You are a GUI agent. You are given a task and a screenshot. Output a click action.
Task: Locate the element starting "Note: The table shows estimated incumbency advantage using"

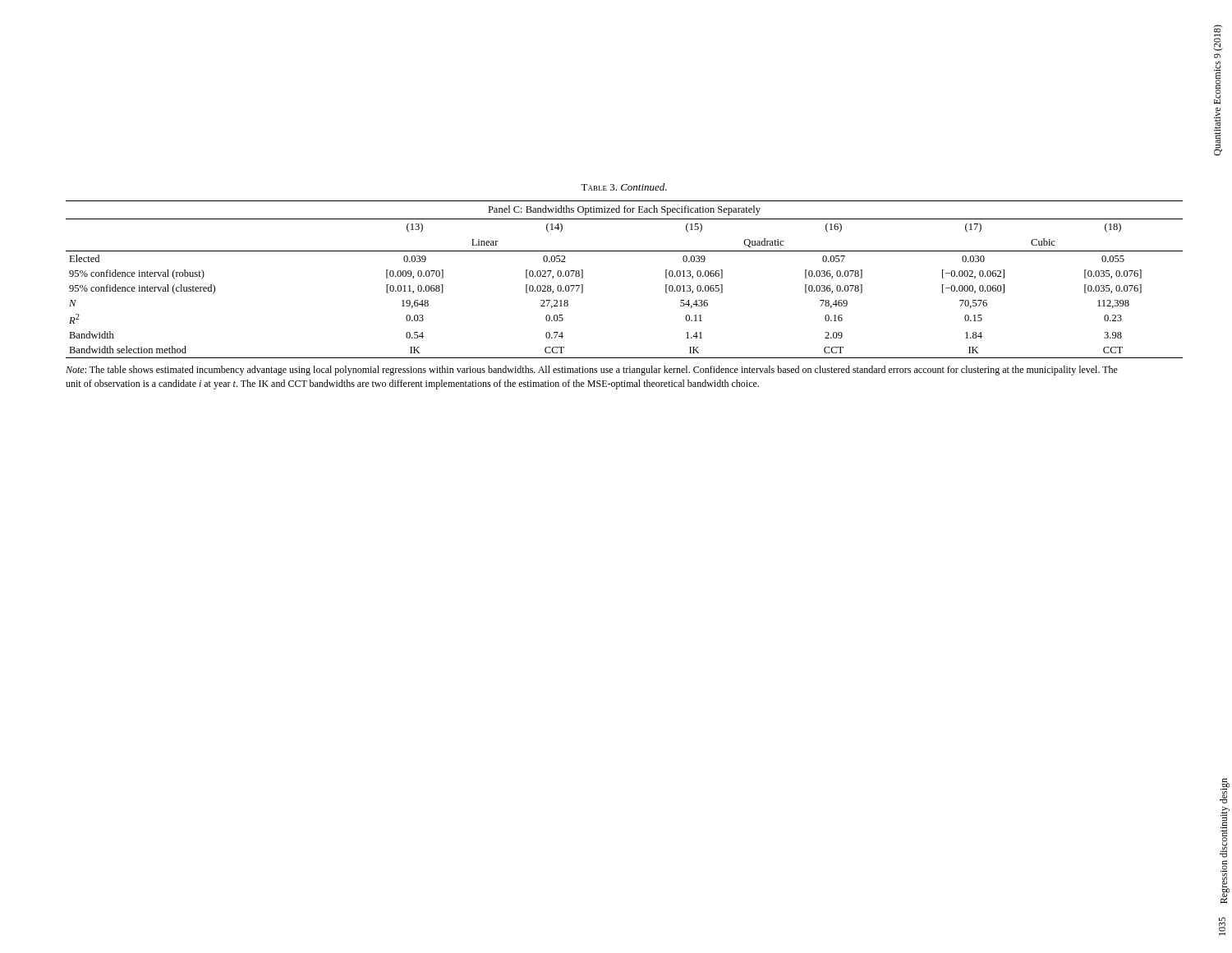(x=592, y=377)
